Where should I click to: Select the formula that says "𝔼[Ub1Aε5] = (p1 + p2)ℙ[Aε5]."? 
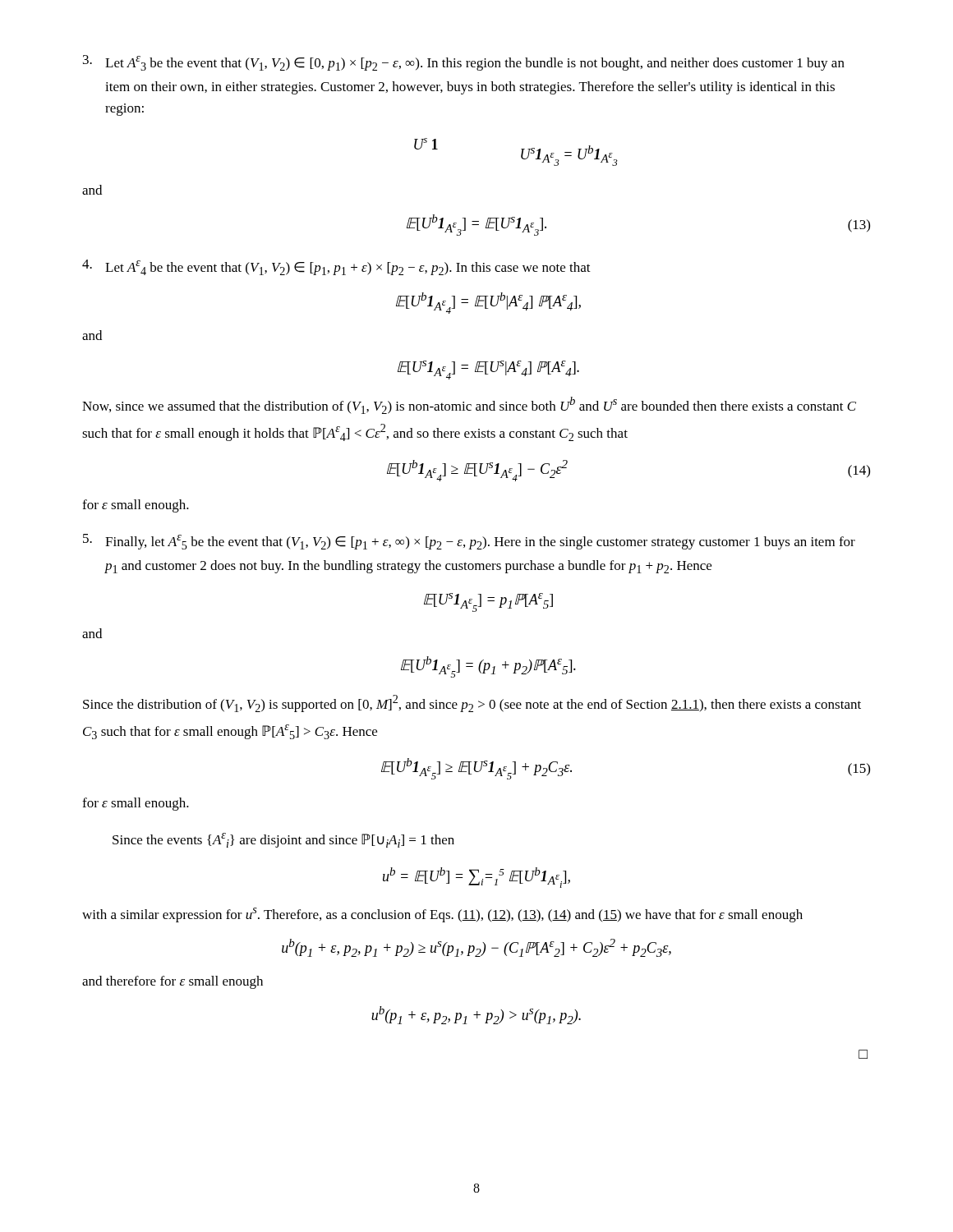tap(488, 667)
